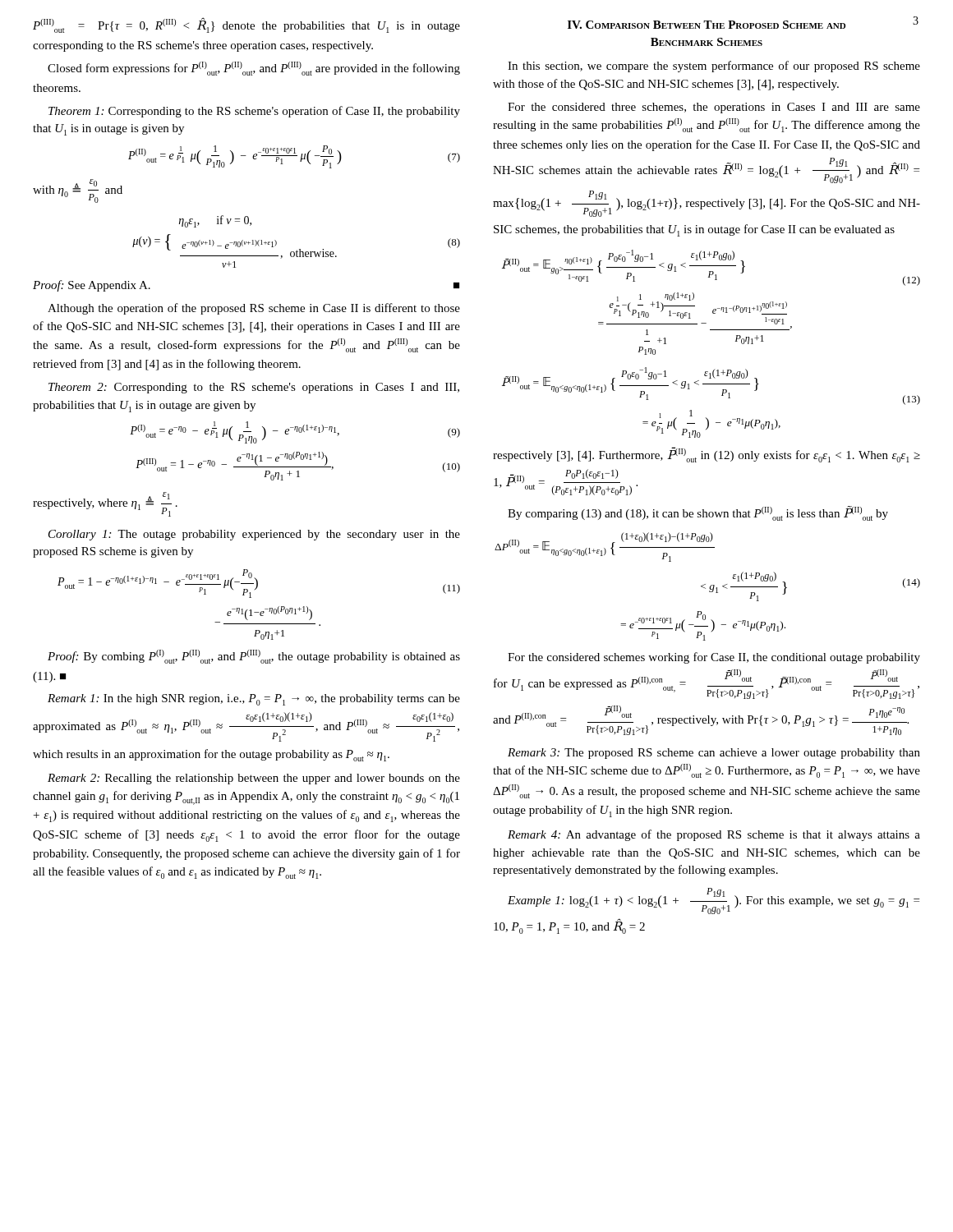
Task: Point to the block beginning "P(III)out = Pr{τ = 0, R(III) < R̂1}"
Action: click(246, 34)
